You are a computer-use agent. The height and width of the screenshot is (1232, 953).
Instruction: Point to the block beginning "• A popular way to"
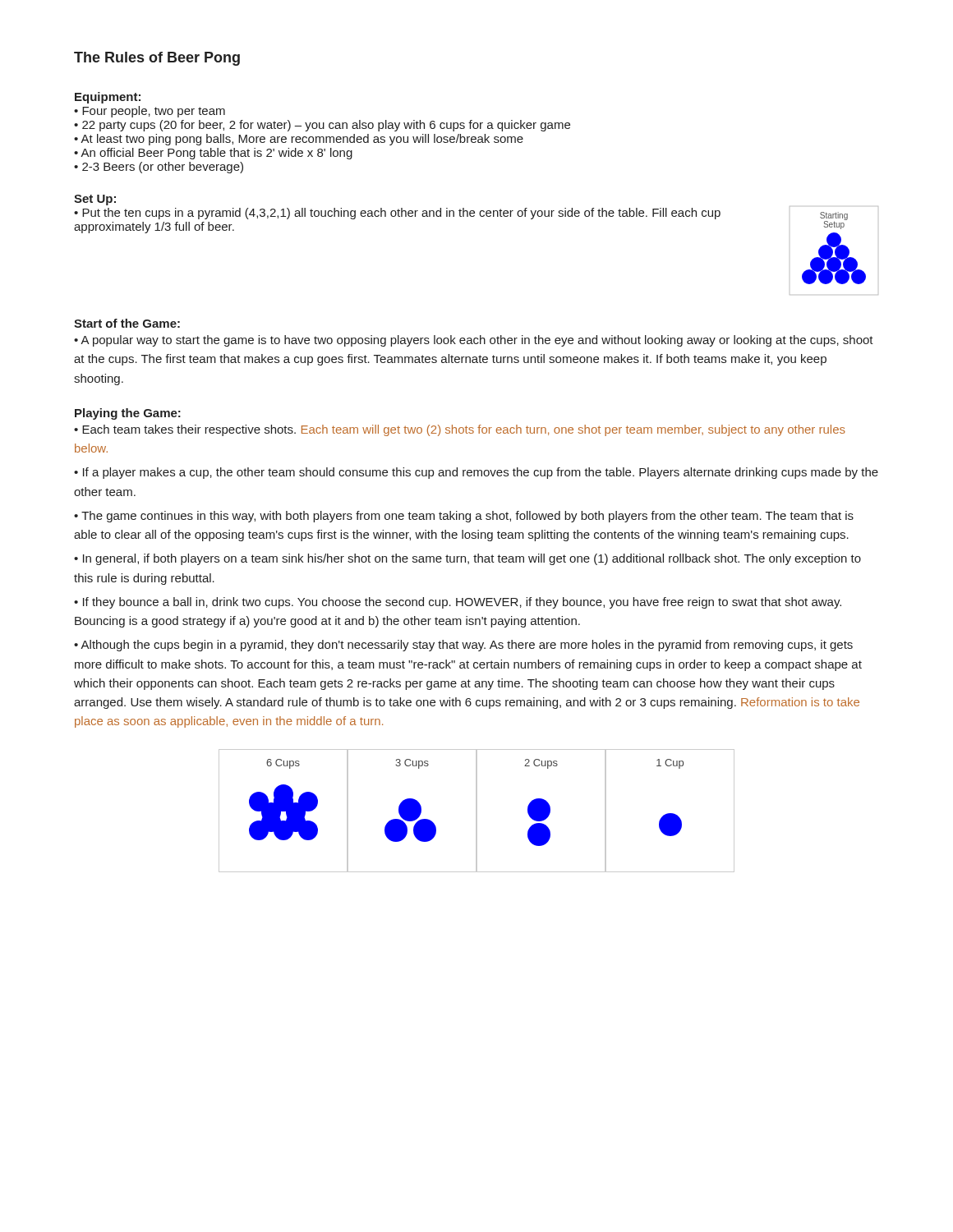(473, 359)
